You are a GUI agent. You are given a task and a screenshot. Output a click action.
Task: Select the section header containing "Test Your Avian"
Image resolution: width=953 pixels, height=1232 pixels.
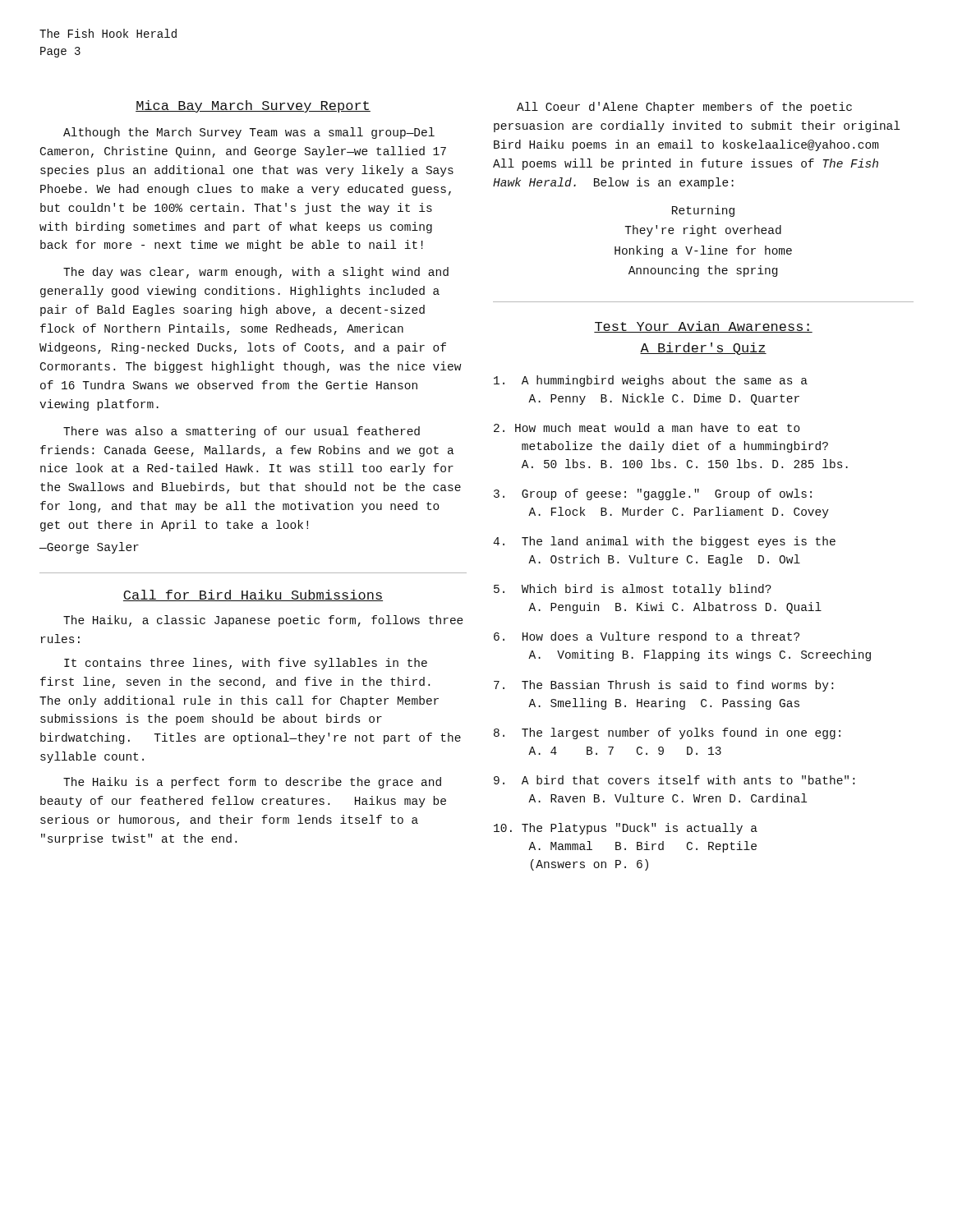point(703,338)
